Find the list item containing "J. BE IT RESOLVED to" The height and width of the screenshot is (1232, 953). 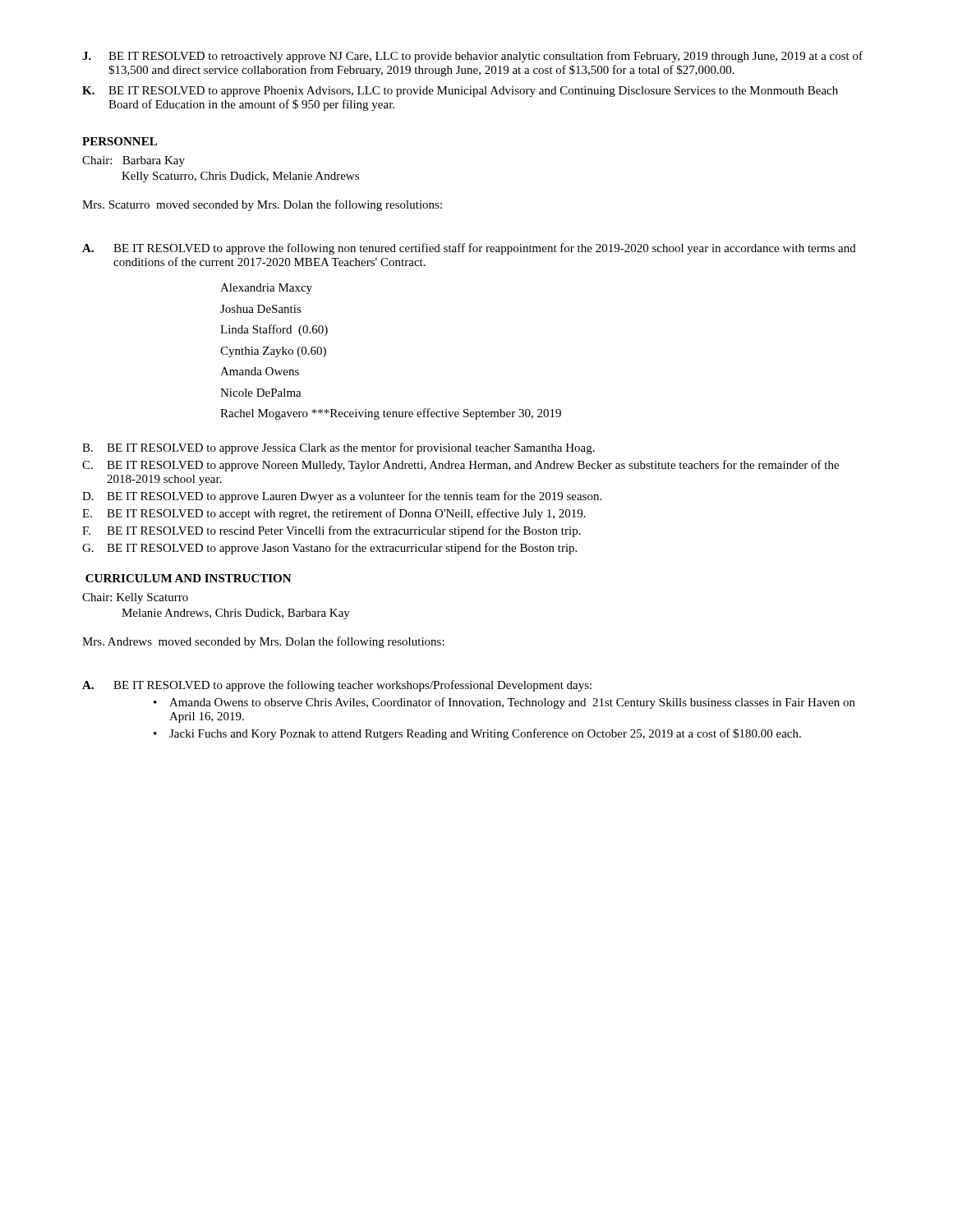pos(476,63)
